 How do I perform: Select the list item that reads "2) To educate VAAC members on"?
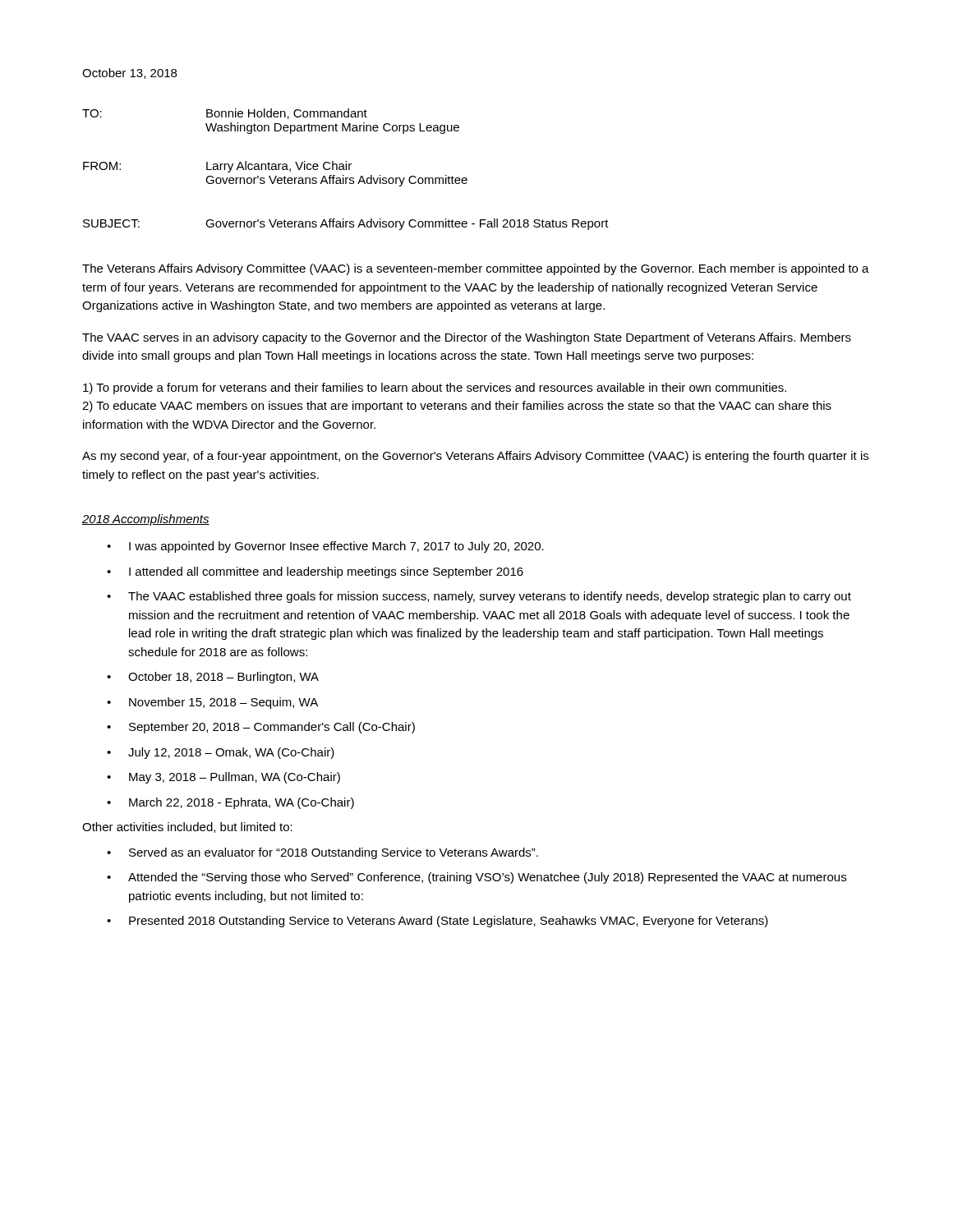point(457,415)
